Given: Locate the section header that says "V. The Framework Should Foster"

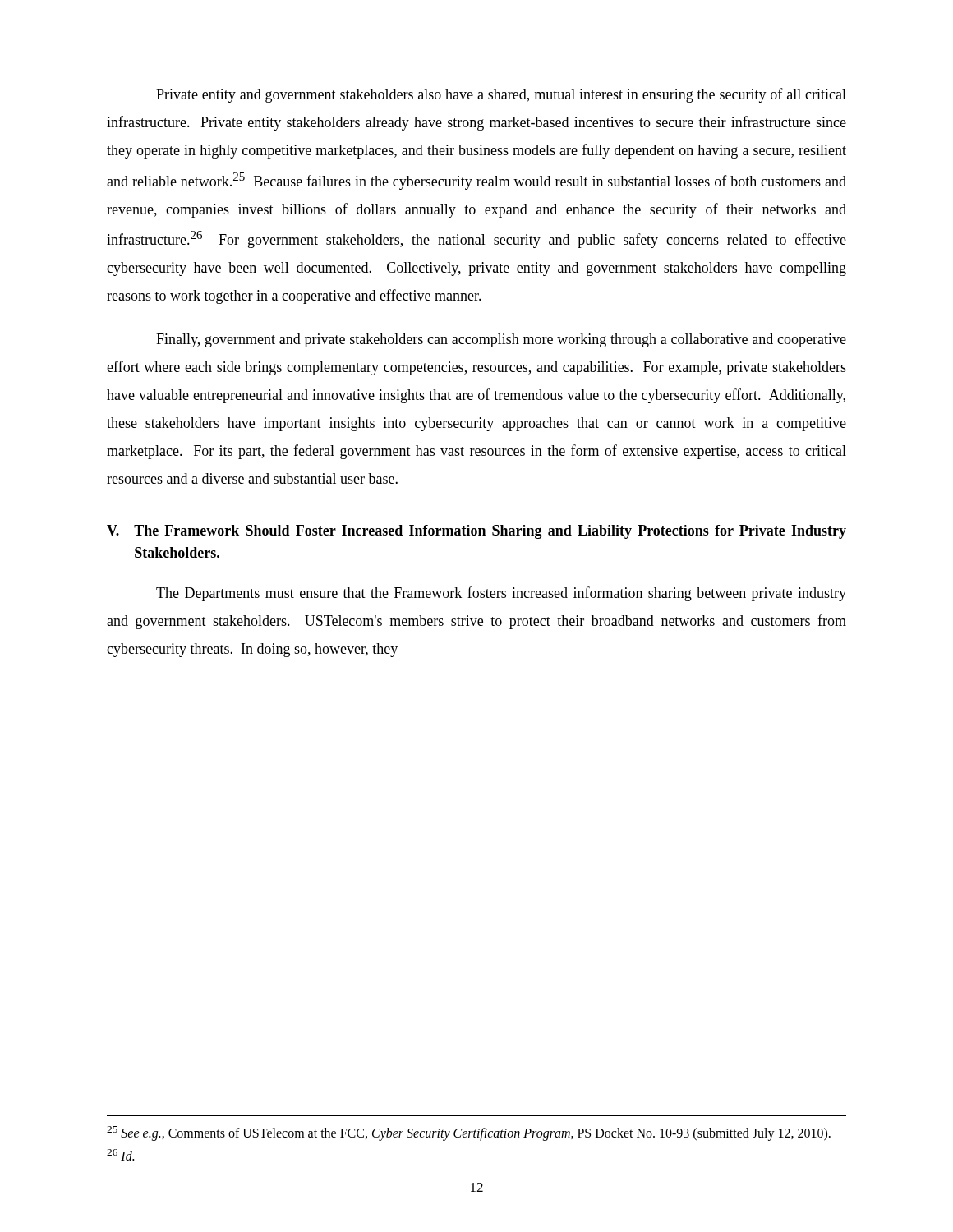Looking at the screenshot, I should tap(476, 542).
